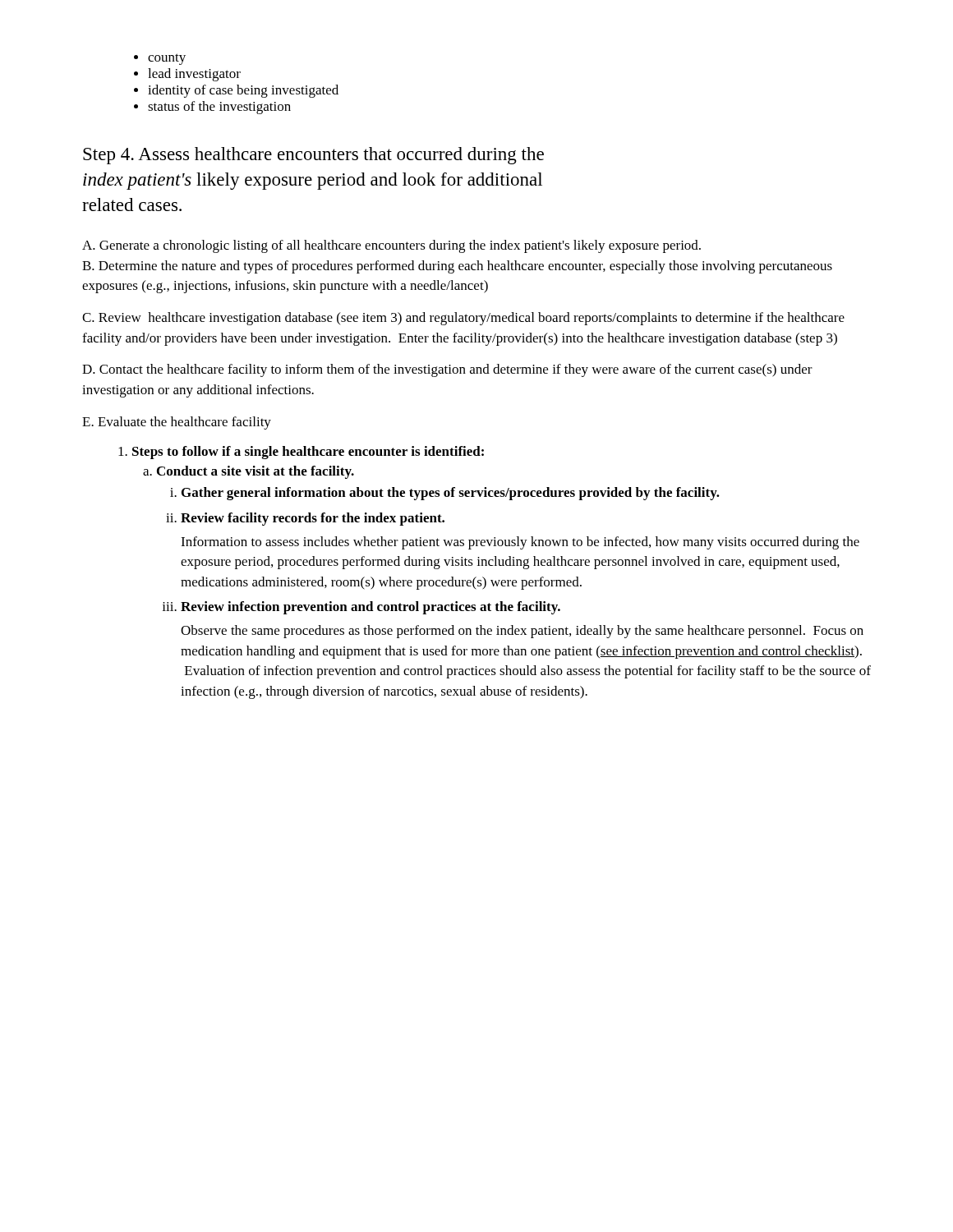Locate the text block that says "C. Review healthcare investigation database (see item"
This screenshot has height=1232, width=953.
(463, 328)
